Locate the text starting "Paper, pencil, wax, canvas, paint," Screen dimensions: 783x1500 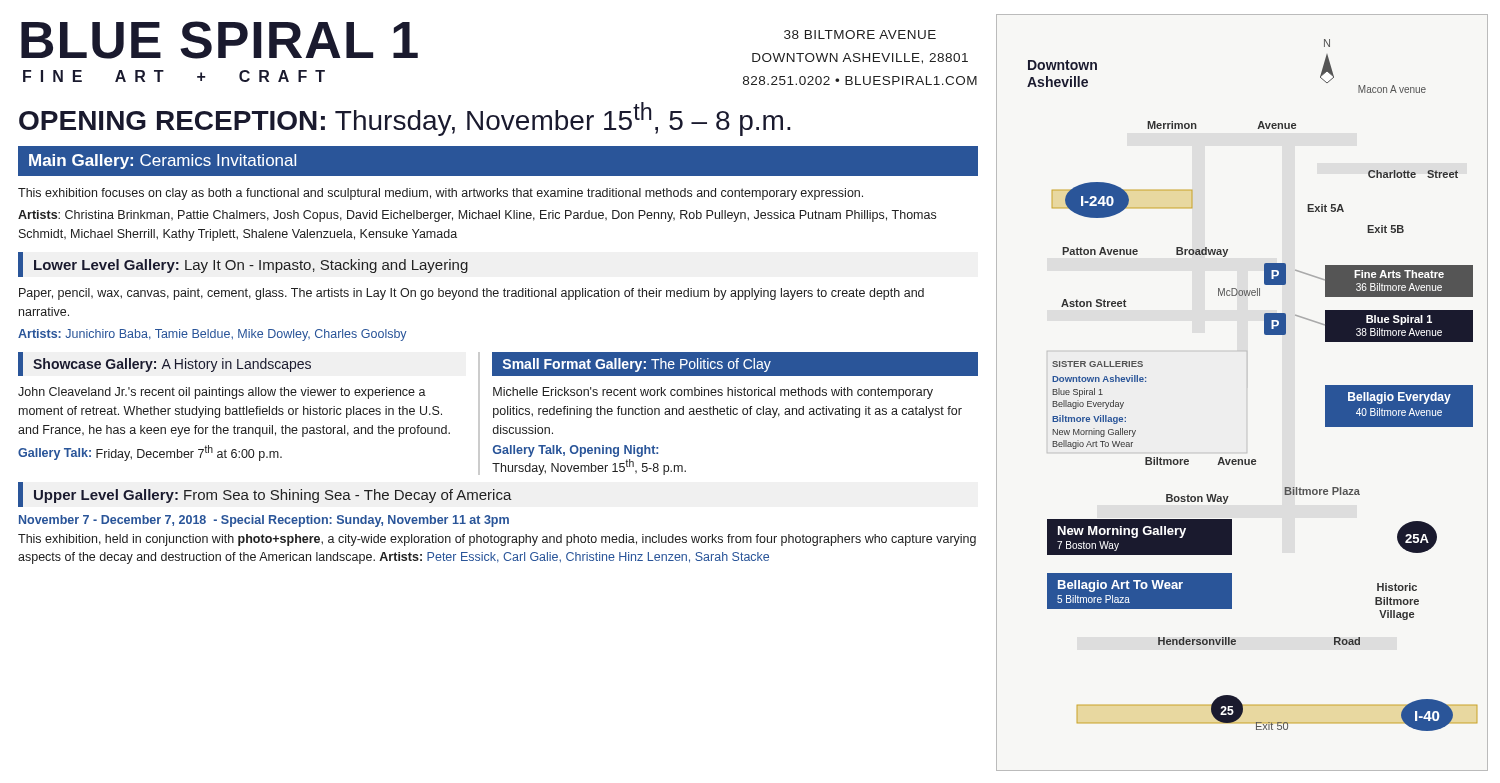click(x=471, y=302)
